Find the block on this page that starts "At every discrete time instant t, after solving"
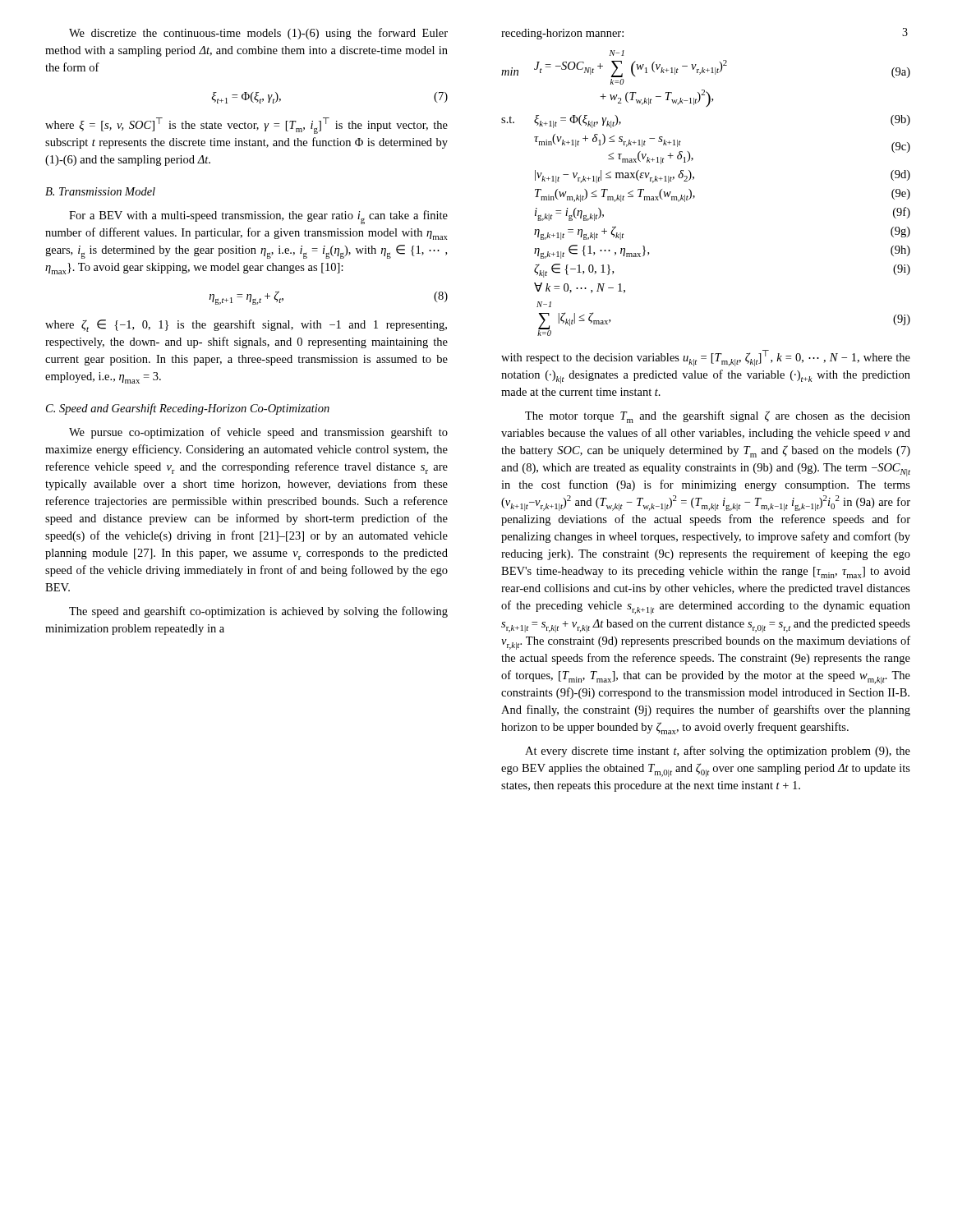 706,768
